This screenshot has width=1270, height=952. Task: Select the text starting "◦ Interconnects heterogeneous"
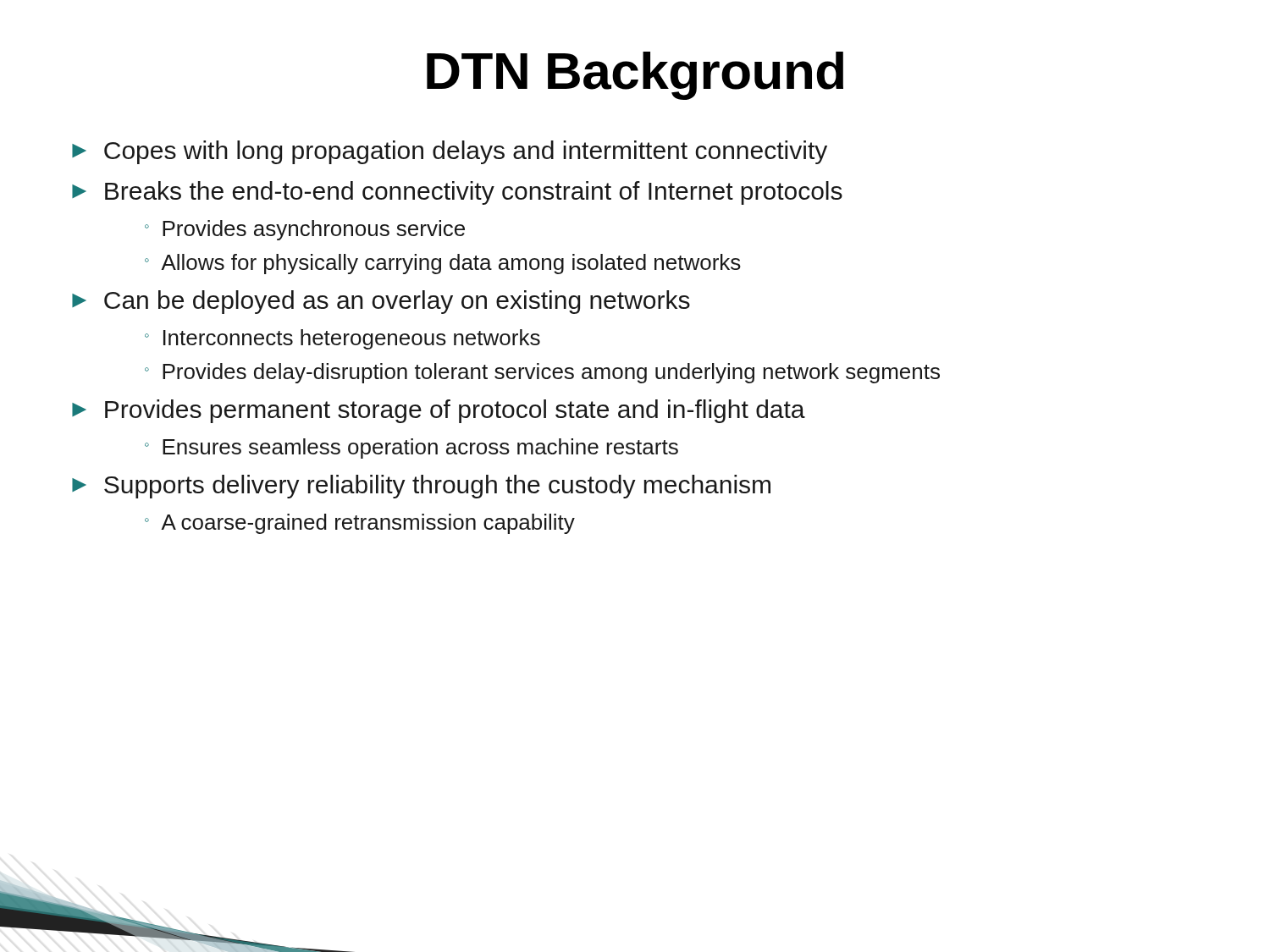coord(342,338)
